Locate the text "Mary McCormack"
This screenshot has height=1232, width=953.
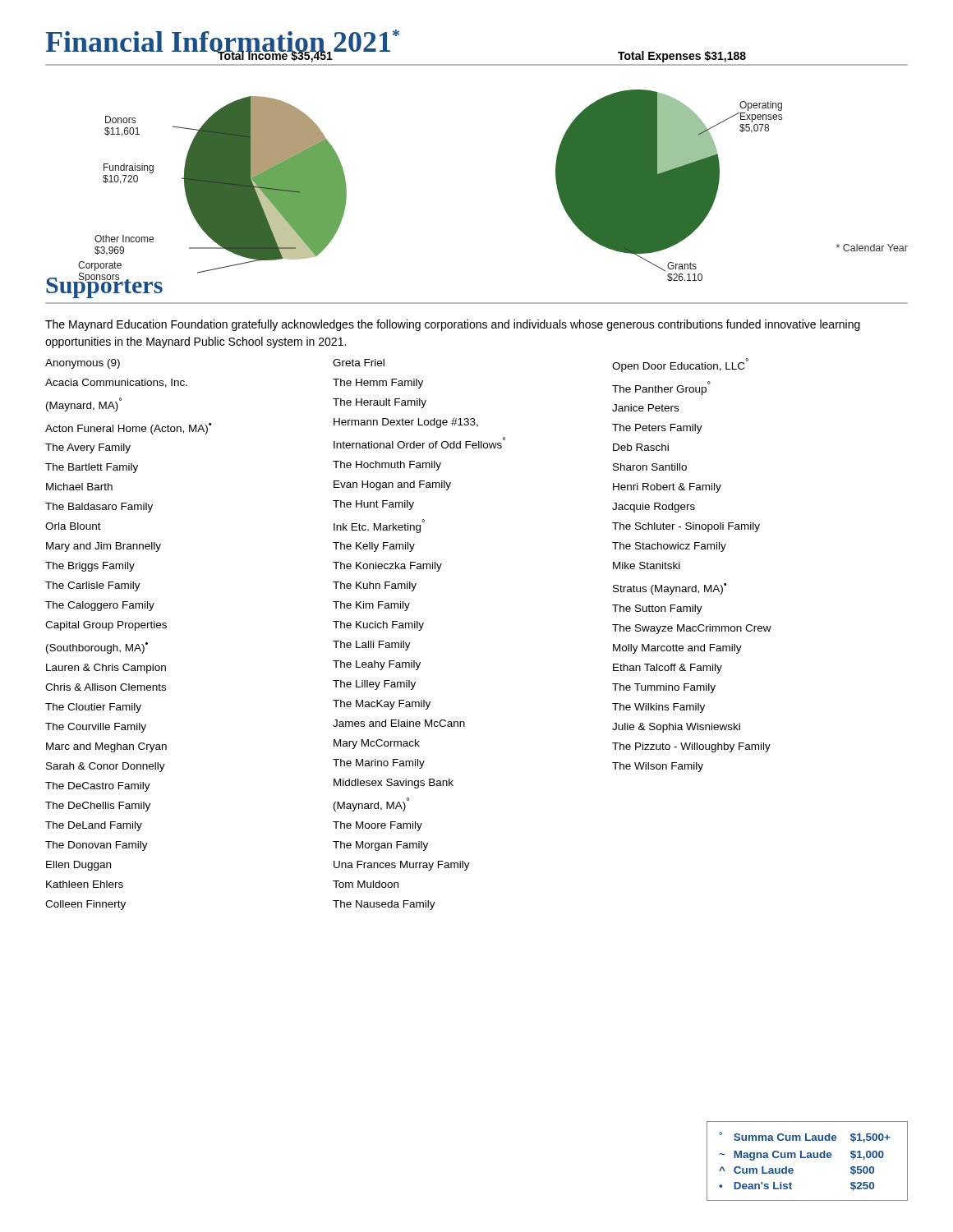pyautogui.click(x=376, y=743)
